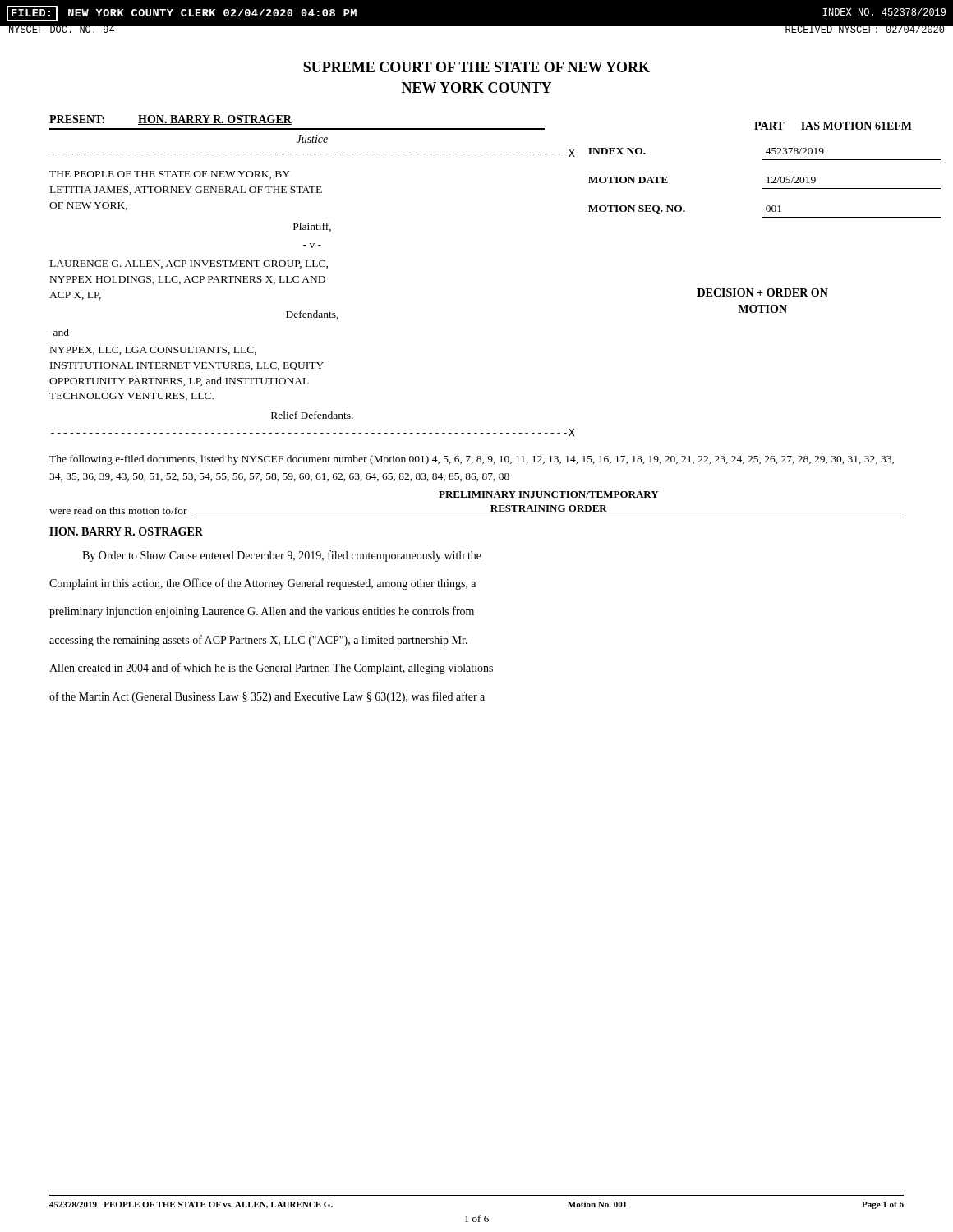
Task: Locate the block of text that opens with "The following e-filed documents, listed"
Action: coord(472,467)
